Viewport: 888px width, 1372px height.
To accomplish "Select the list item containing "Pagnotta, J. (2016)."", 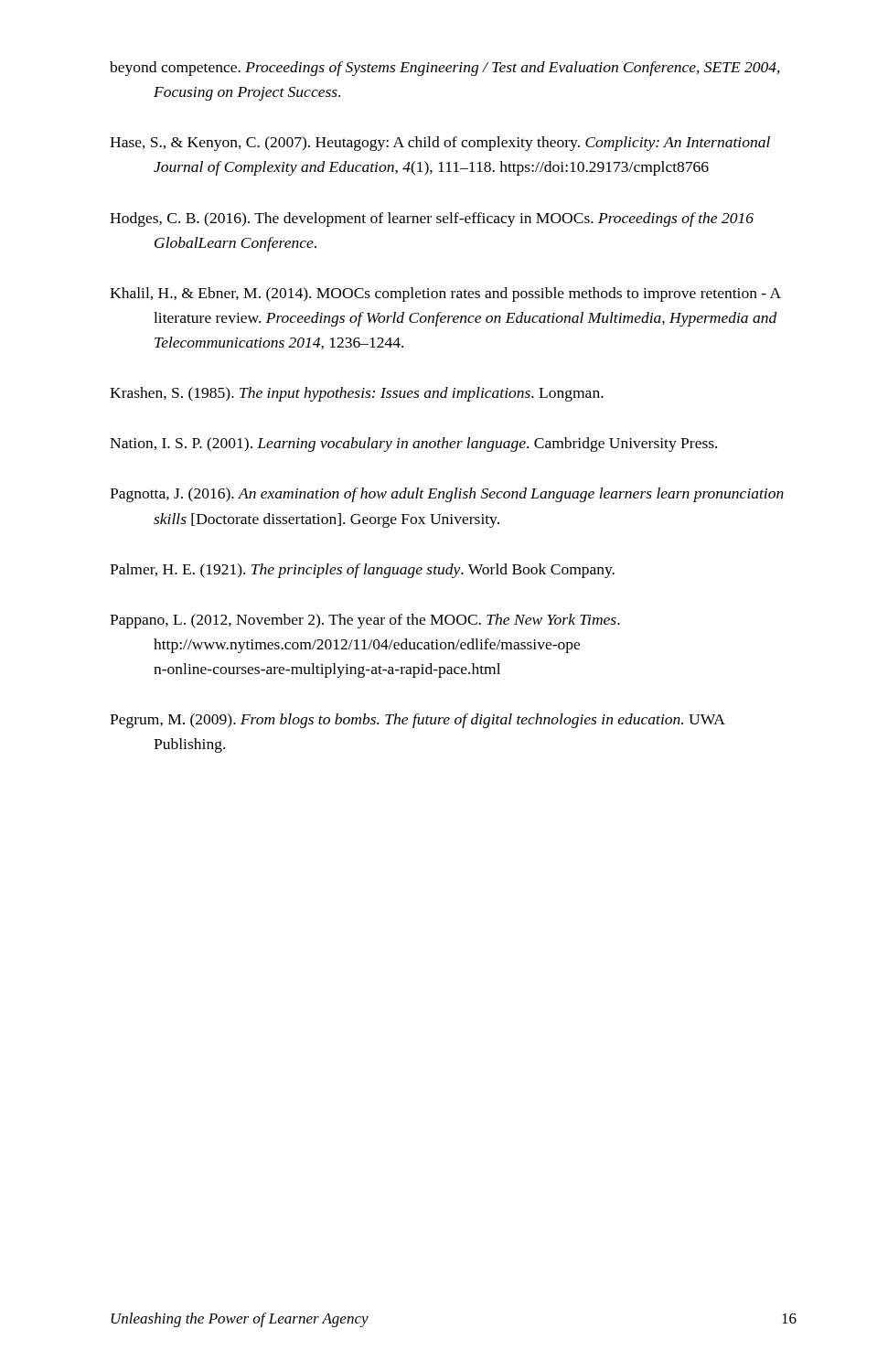I will pos(447,506).
